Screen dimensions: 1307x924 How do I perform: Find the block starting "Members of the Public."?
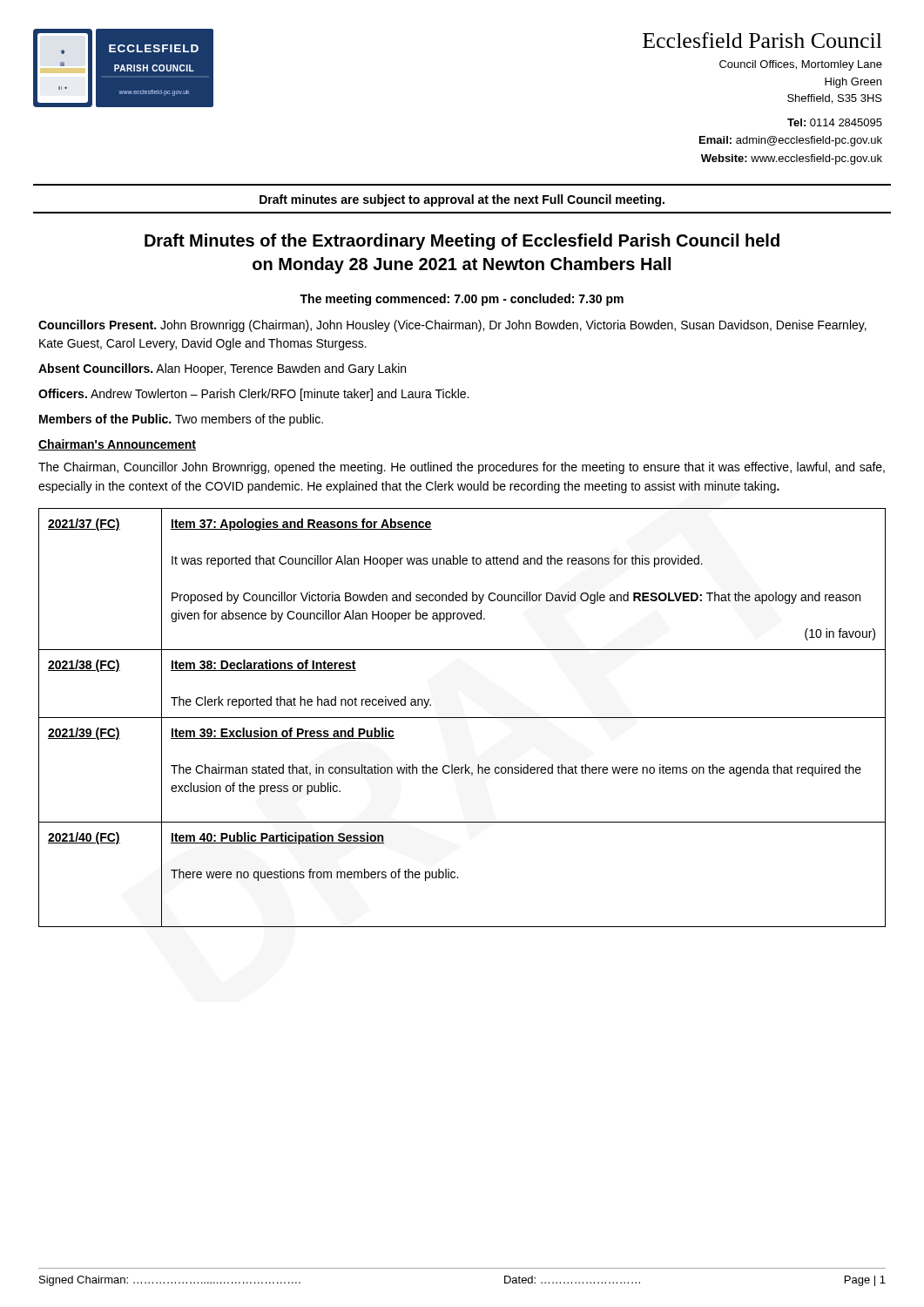click(x=181, y=419)
